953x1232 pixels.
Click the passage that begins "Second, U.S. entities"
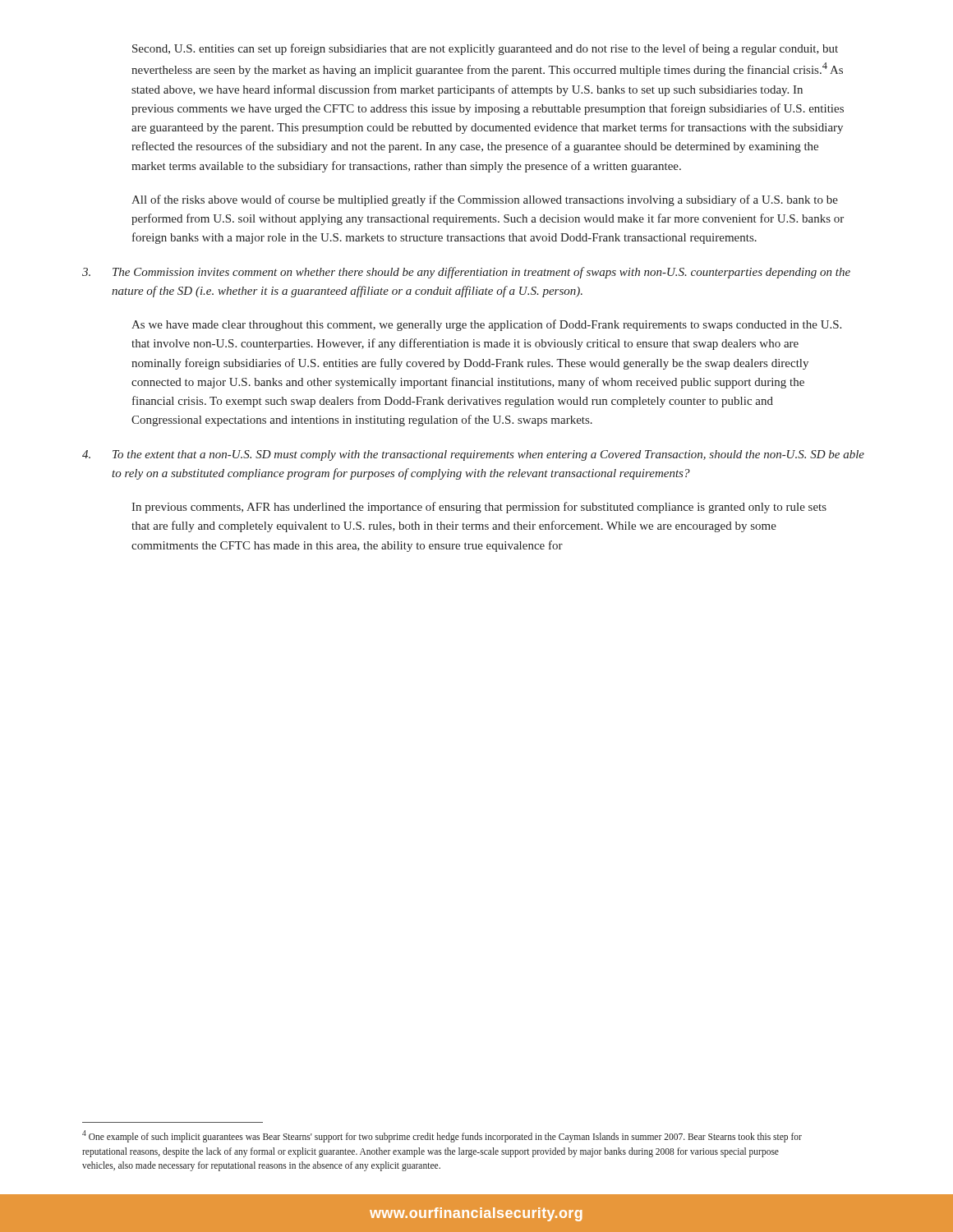coord(488,107)
